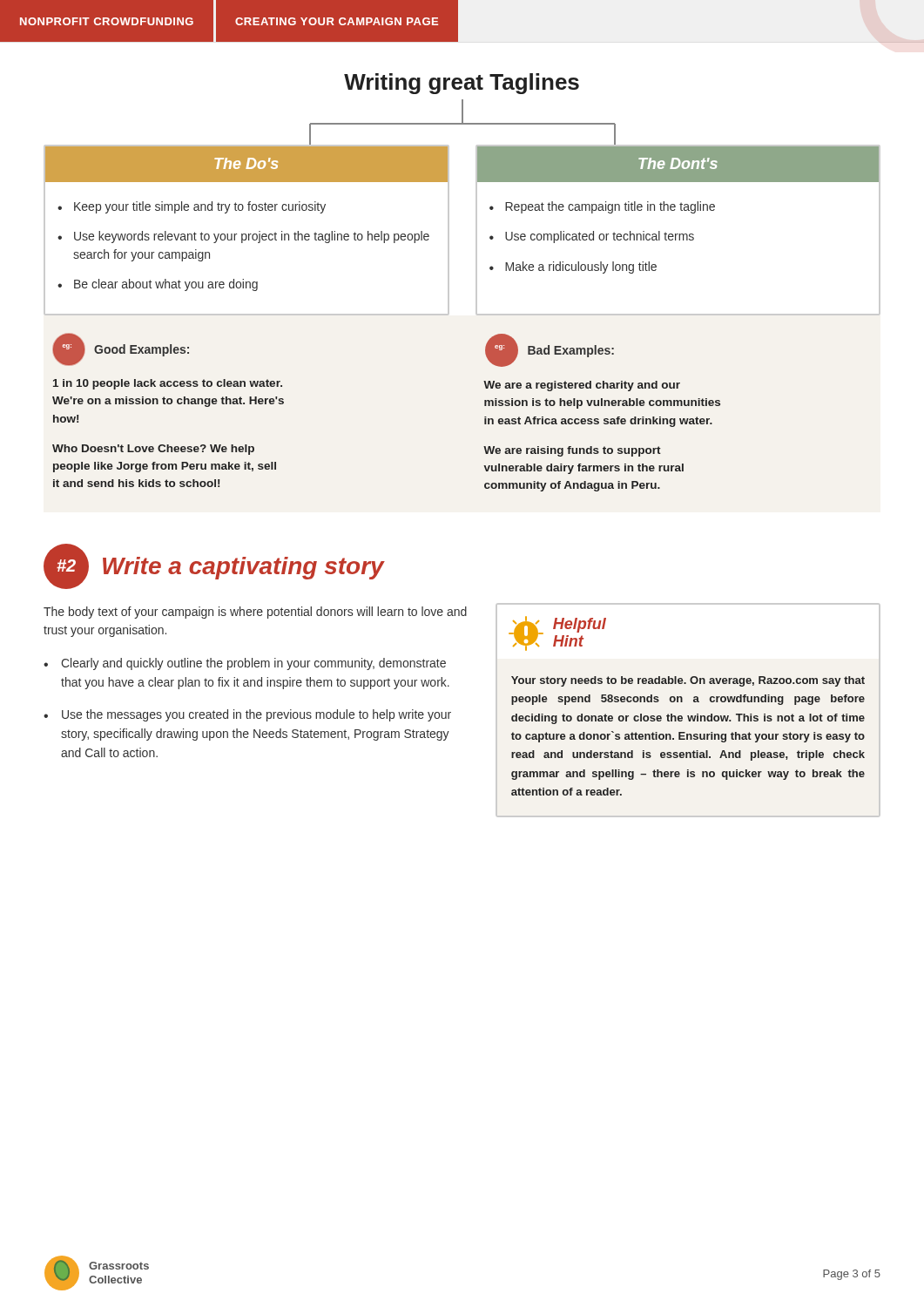Find the text block starting "• Make a ridiculously long title"
Image resolution: width=924 pixels, height=1307 pixels.
(573, 266)
